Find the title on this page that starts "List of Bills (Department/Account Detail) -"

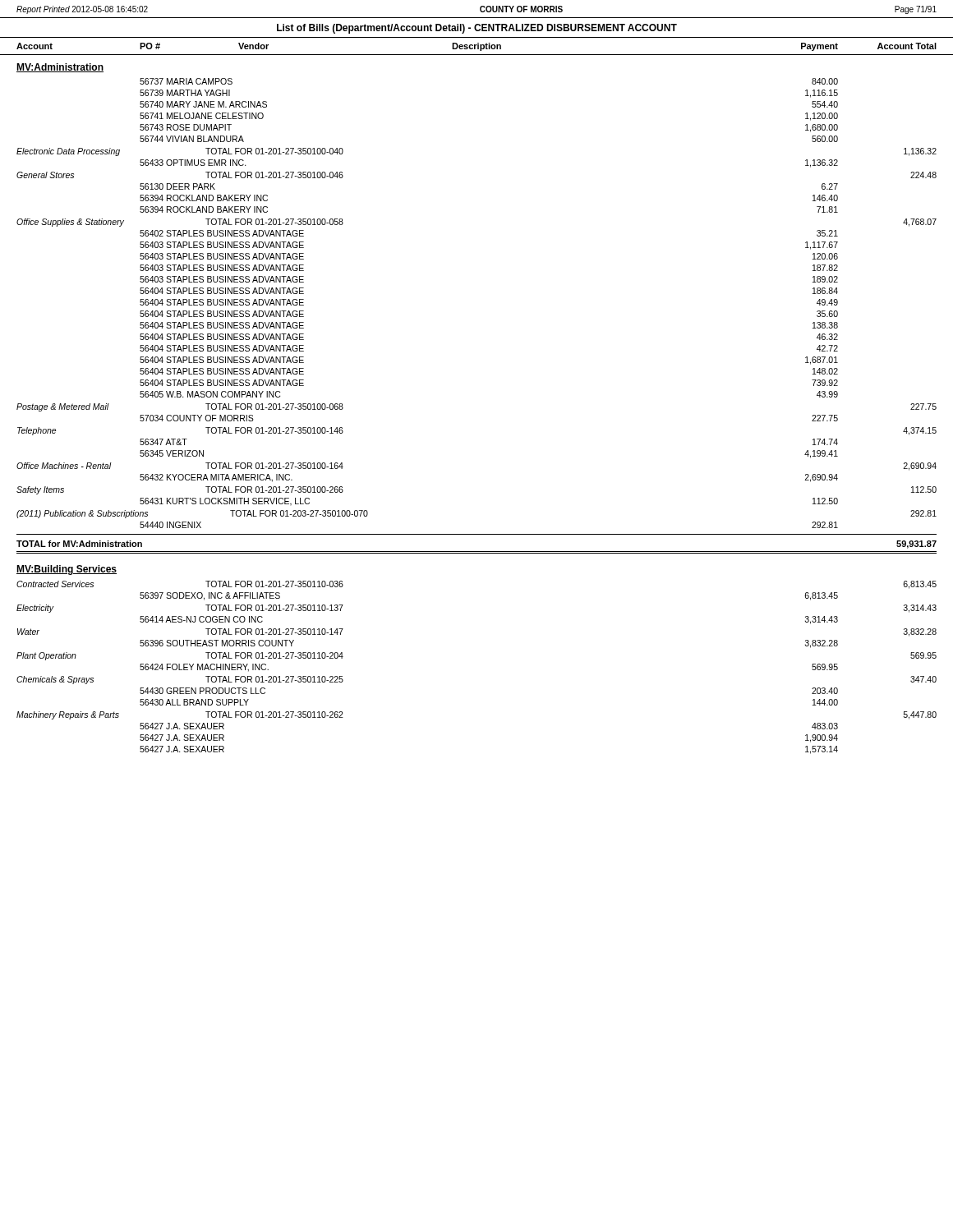tap(476, 28)
